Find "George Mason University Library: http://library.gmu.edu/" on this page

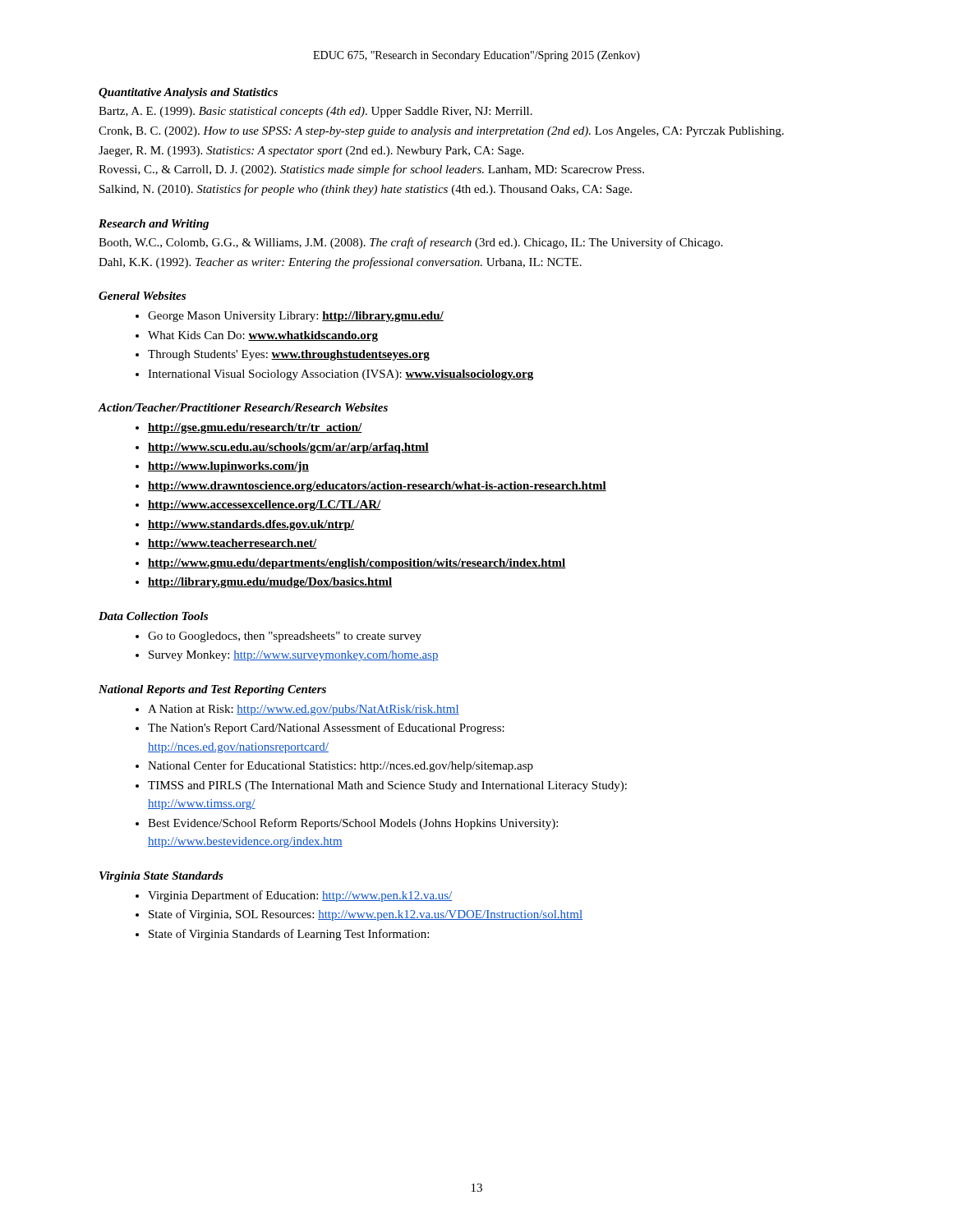point(296,316)
